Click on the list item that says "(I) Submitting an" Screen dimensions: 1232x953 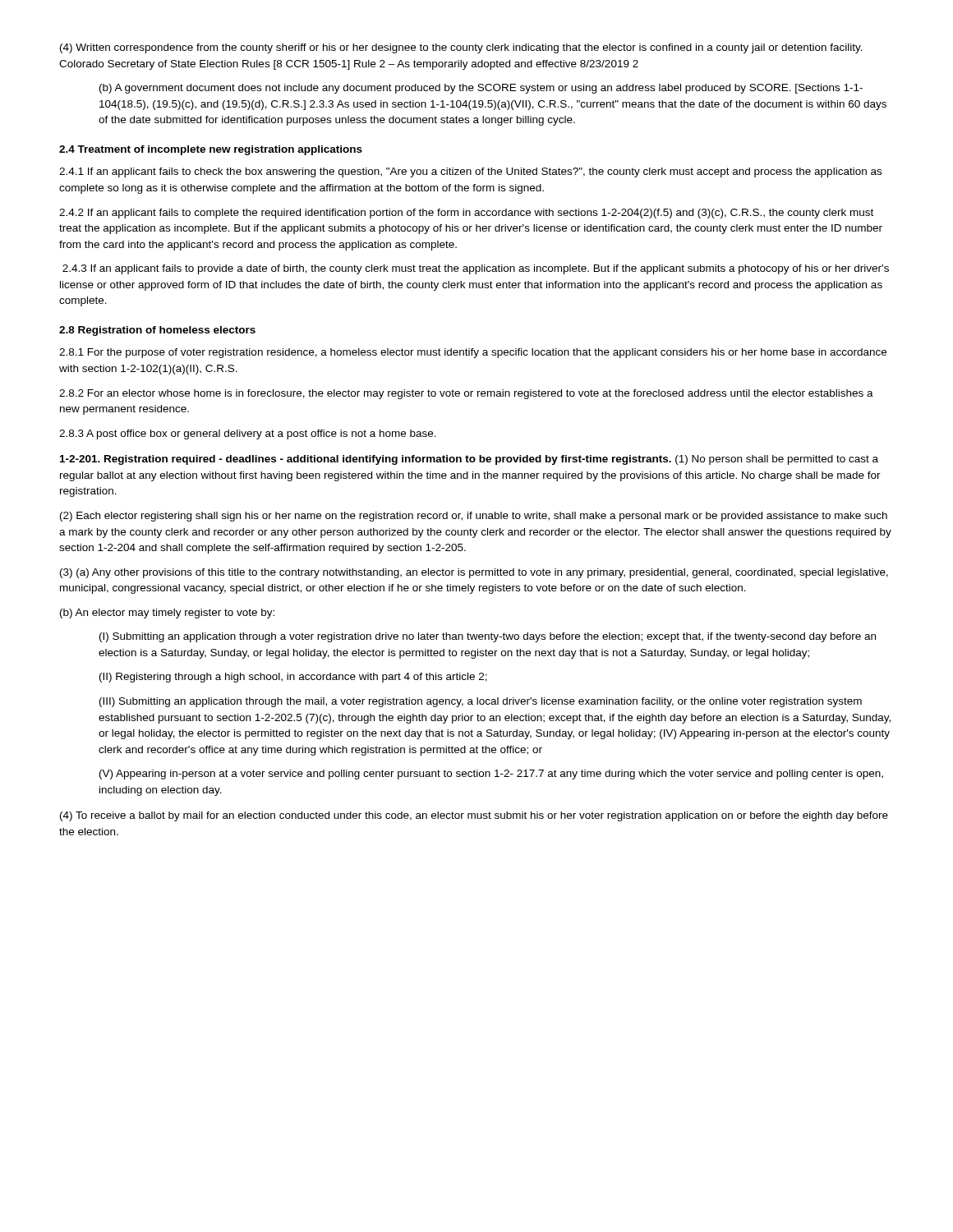coord(488,644)
